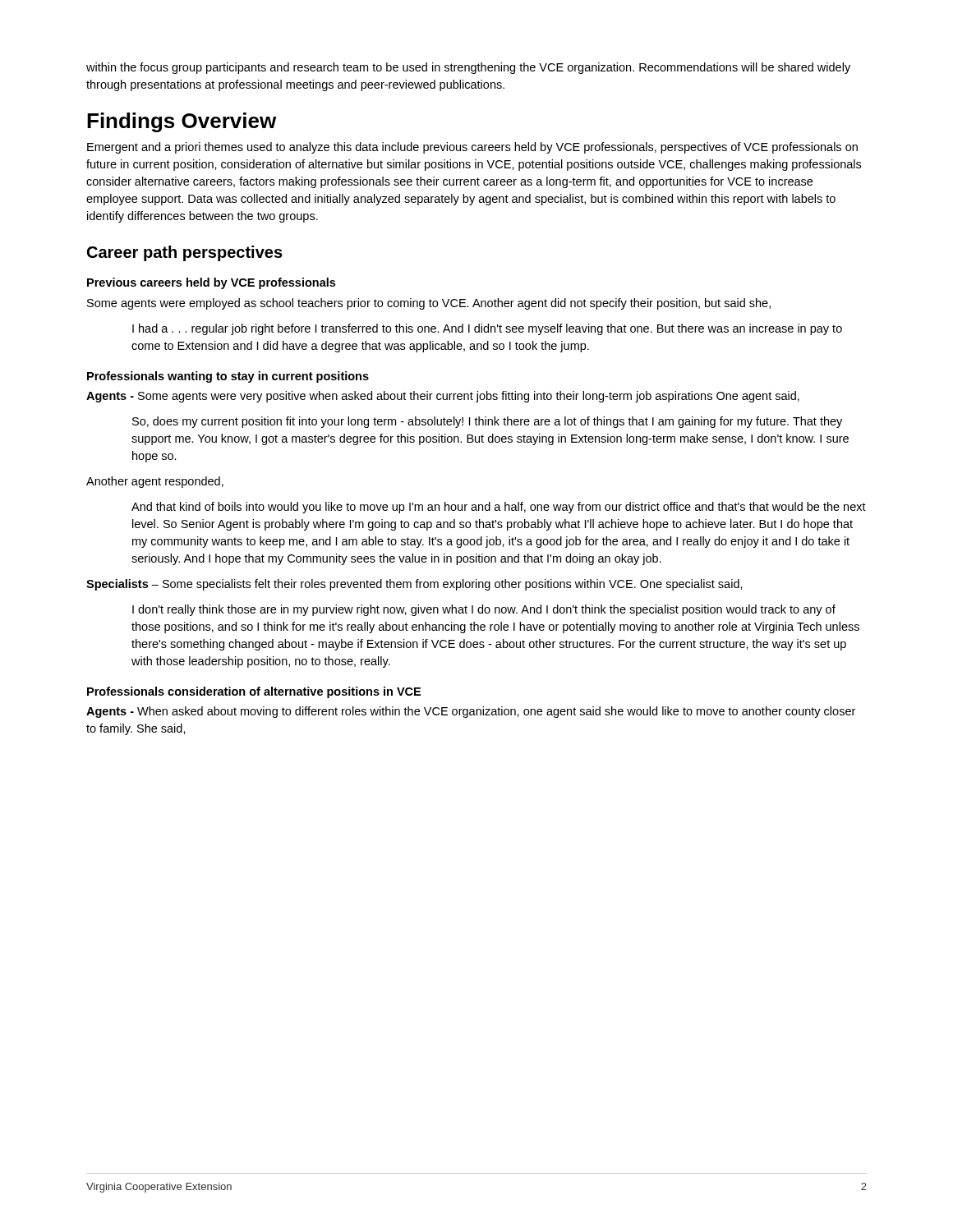This screenshot has width=953, height=1232.
Task: Select the element starting "Previous careers held by VCE professionals"
Action: coord(211,283)
